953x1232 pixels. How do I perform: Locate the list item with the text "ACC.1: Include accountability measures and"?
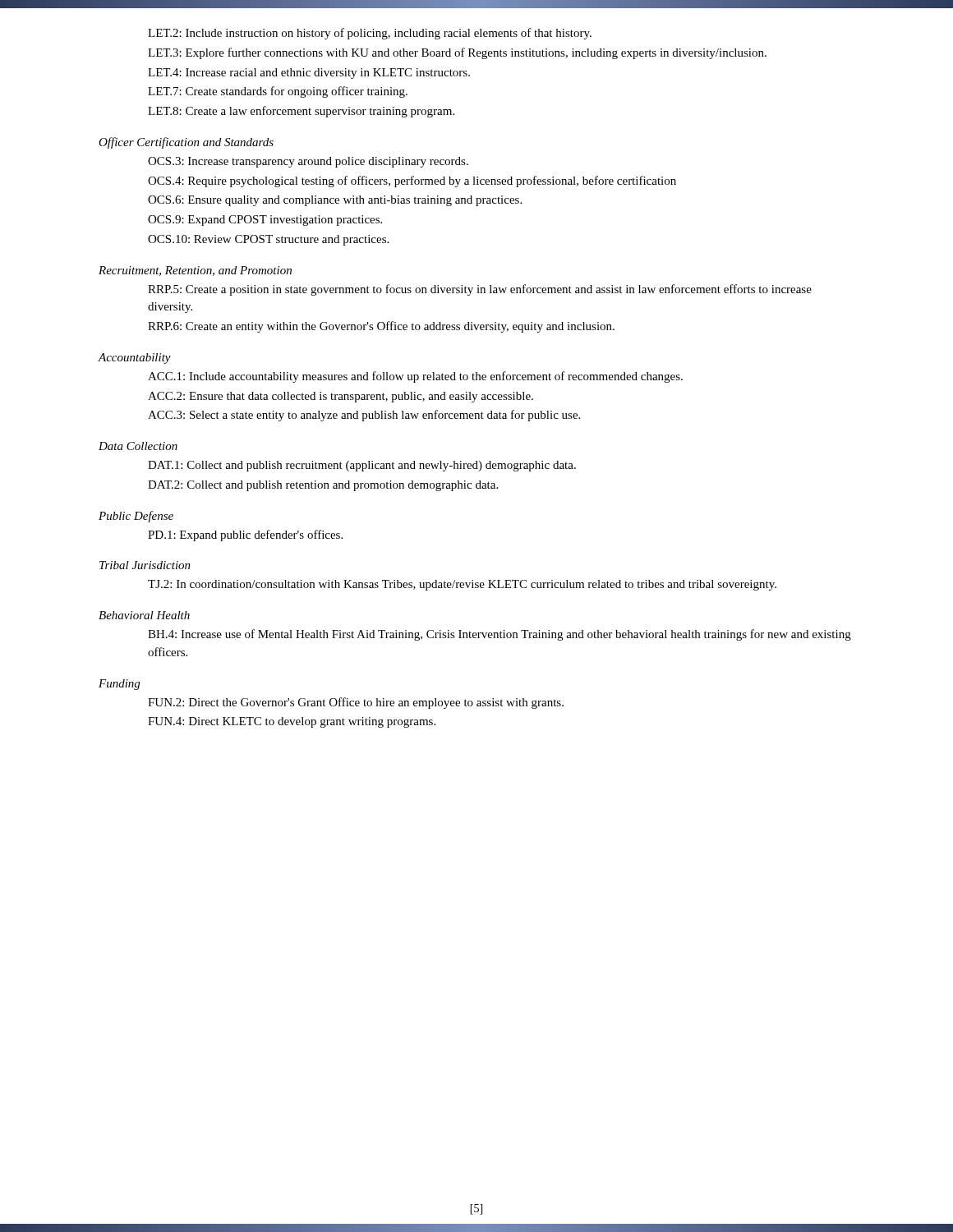pyautogui.click(x=416, y=376)
